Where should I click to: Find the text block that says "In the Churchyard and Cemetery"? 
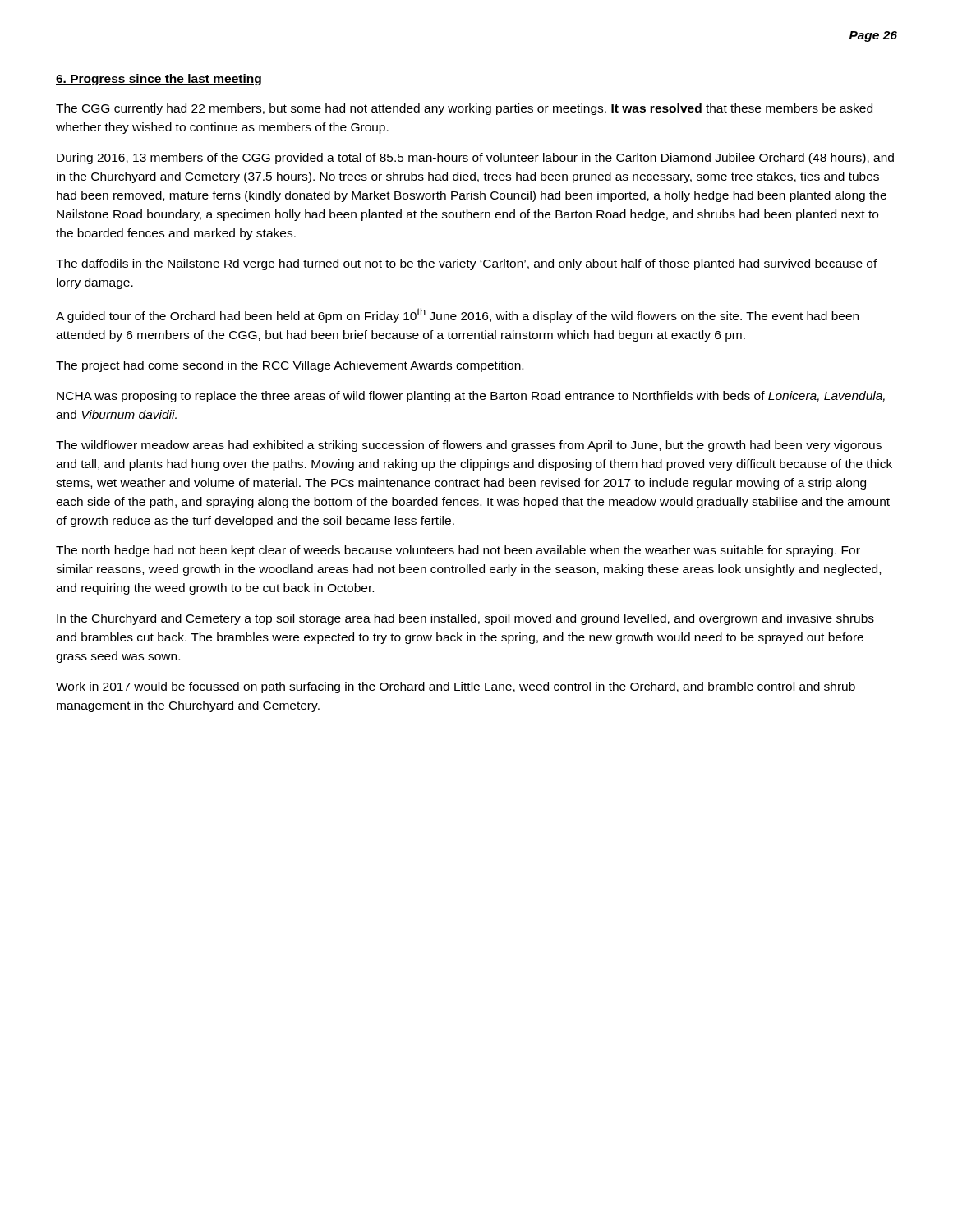pyautogui.click(x=465, y=637)
